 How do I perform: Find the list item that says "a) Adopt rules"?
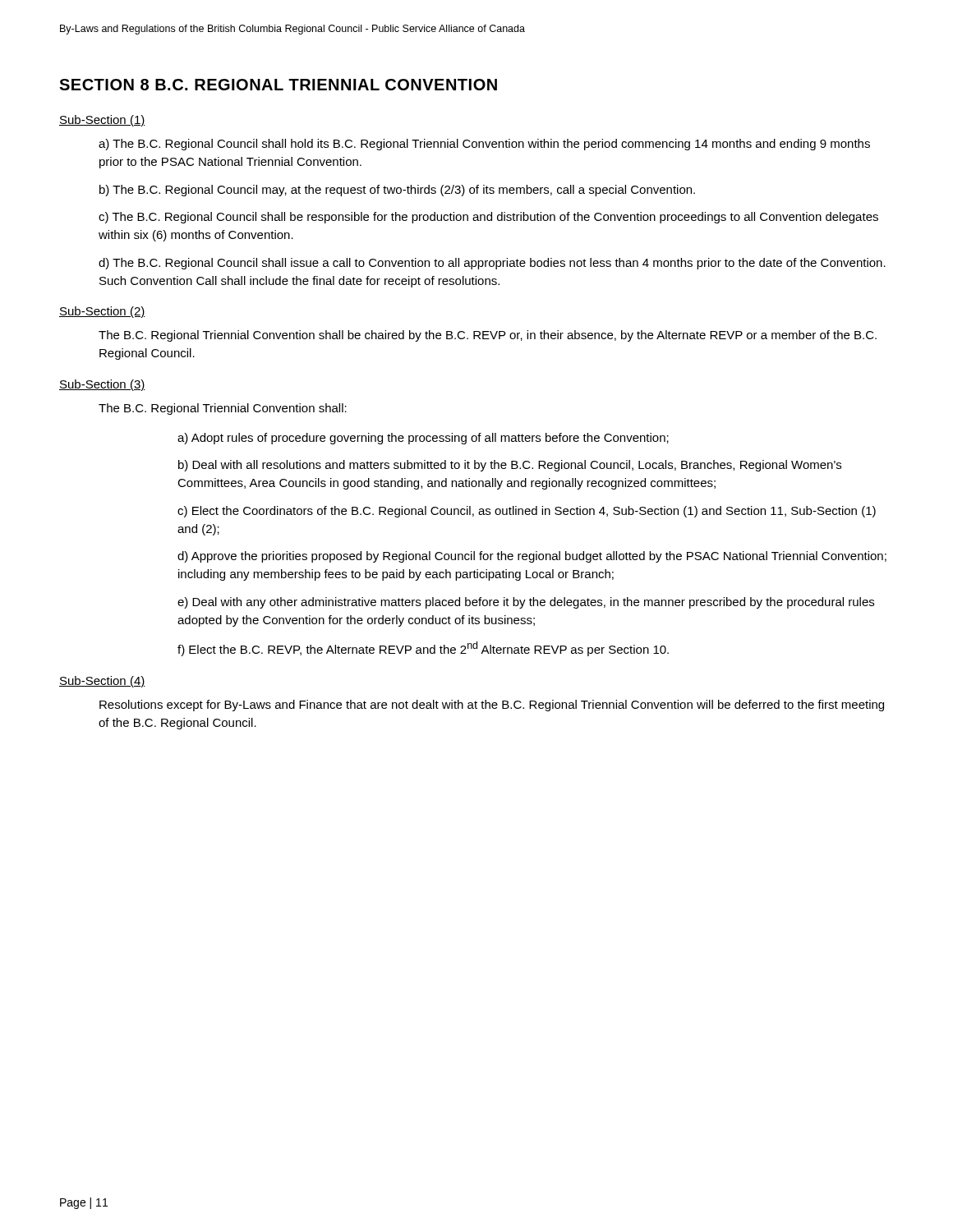(x=423, y=437)
